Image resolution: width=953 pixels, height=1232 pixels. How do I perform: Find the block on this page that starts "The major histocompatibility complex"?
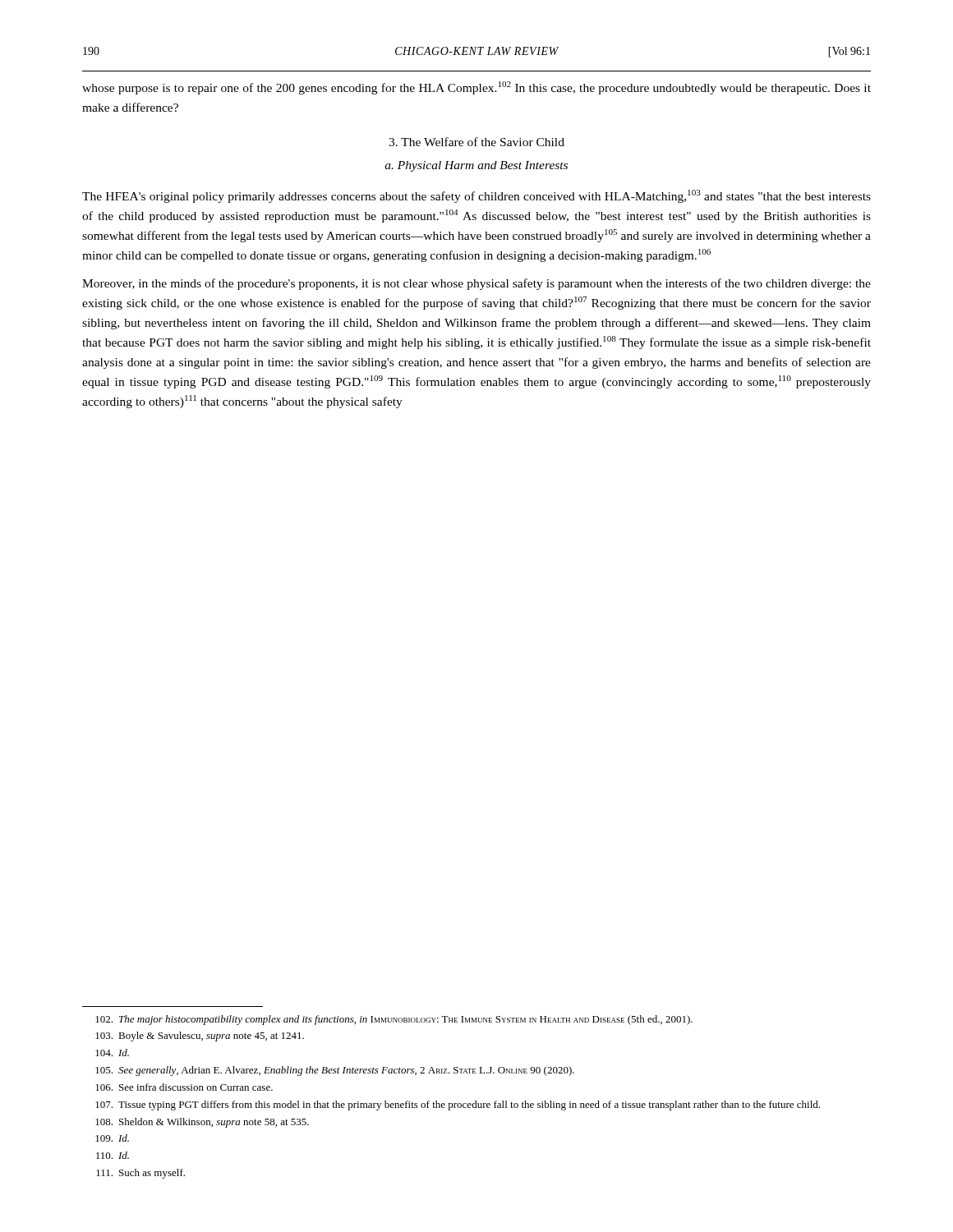476,1093
